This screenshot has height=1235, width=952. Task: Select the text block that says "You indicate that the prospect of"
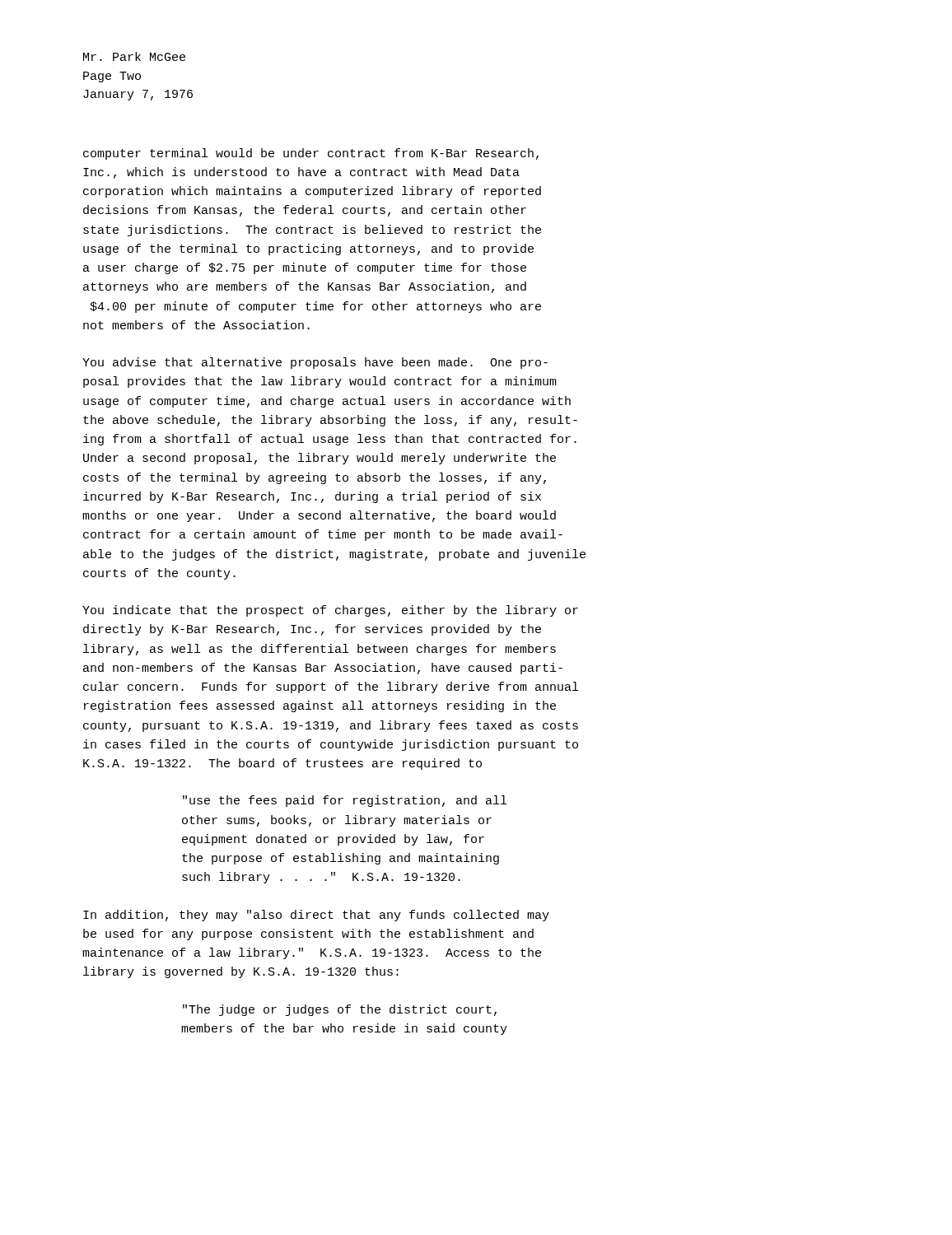point(331,688)
